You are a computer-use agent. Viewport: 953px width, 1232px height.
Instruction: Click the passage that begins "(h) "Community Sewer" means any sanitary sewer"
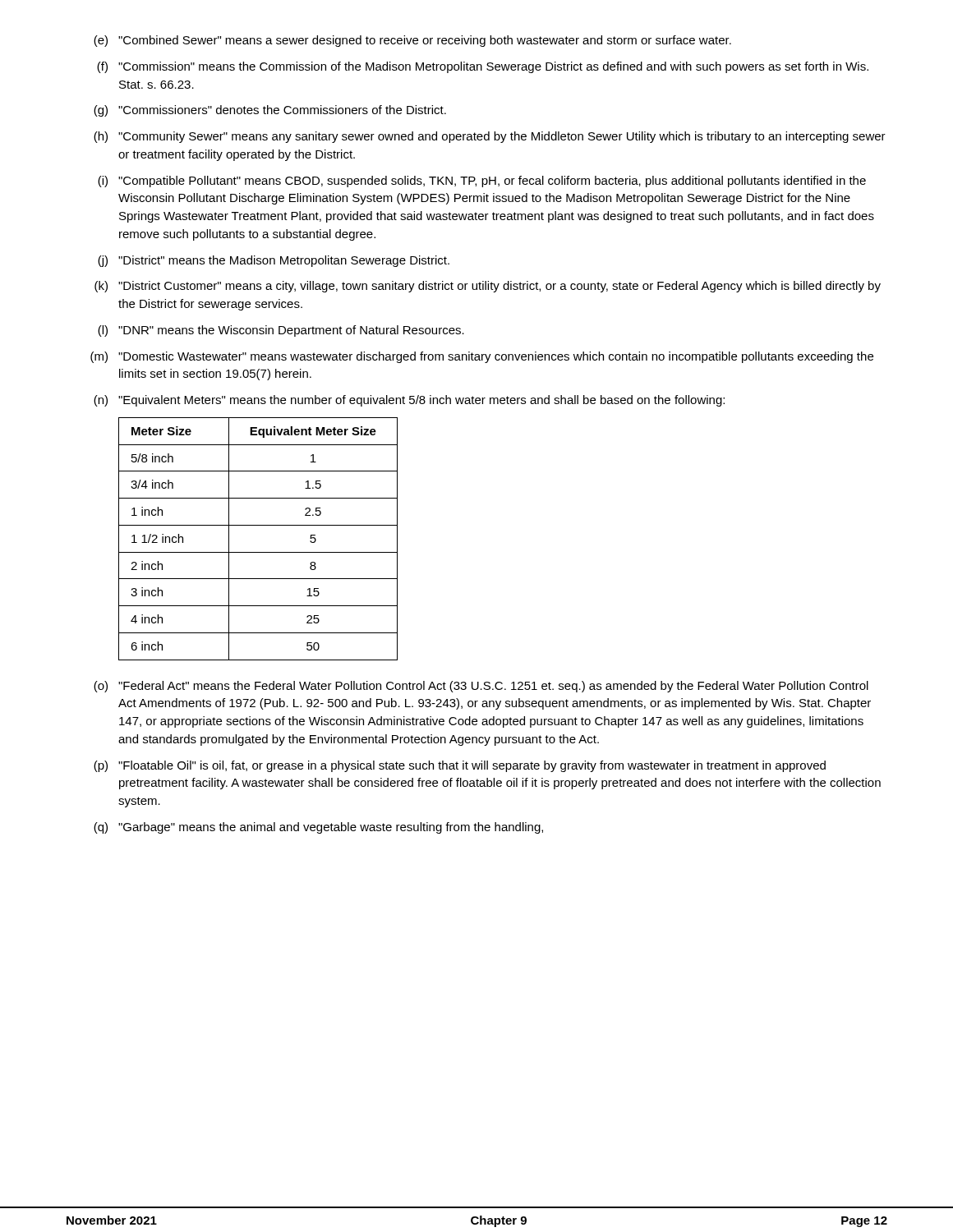point(476,145)
